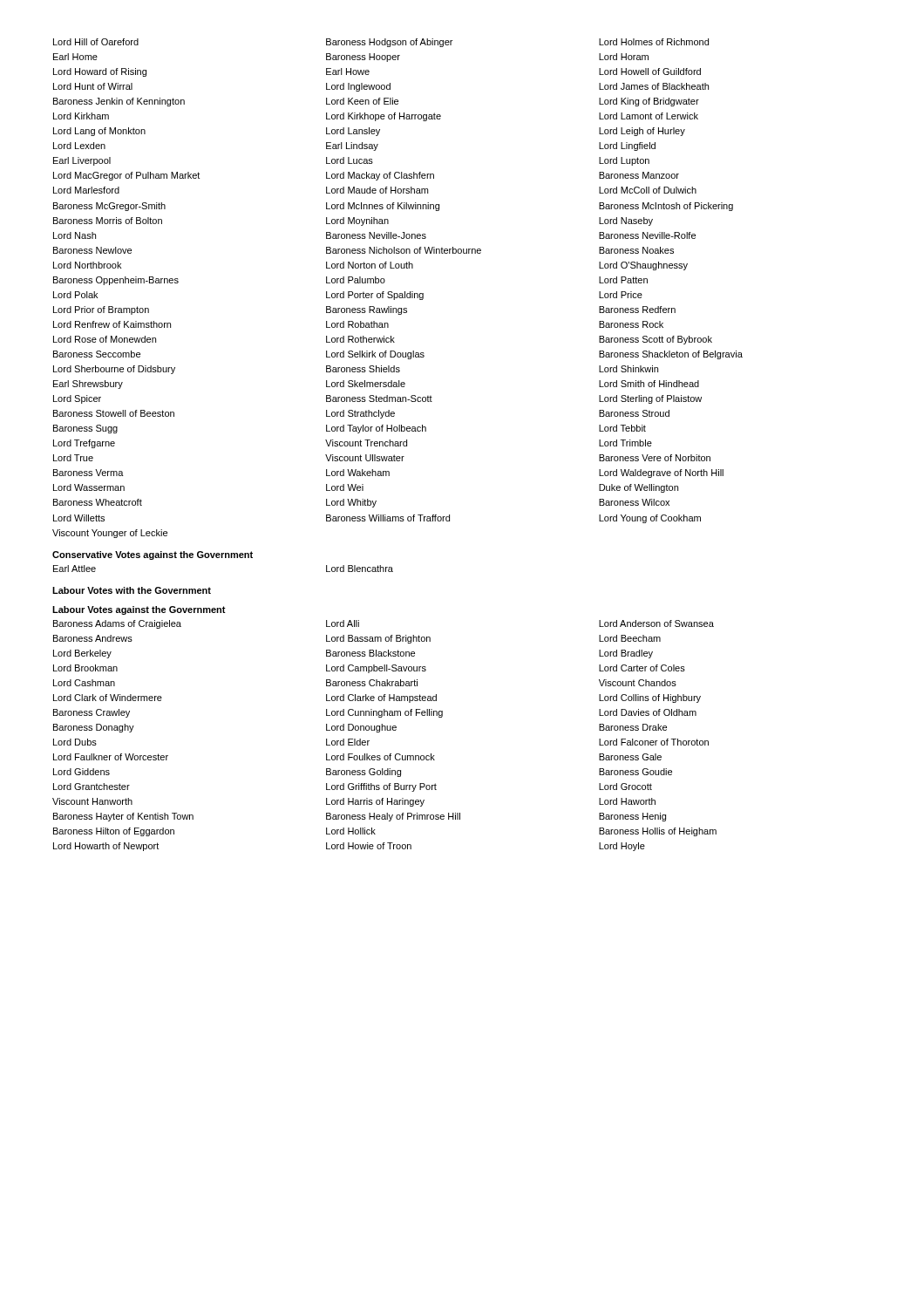The height and width of the screenshot is (1308, 924).
Task: Select the block starting "Labour Votes with the Government"
Action: [132, 590]
